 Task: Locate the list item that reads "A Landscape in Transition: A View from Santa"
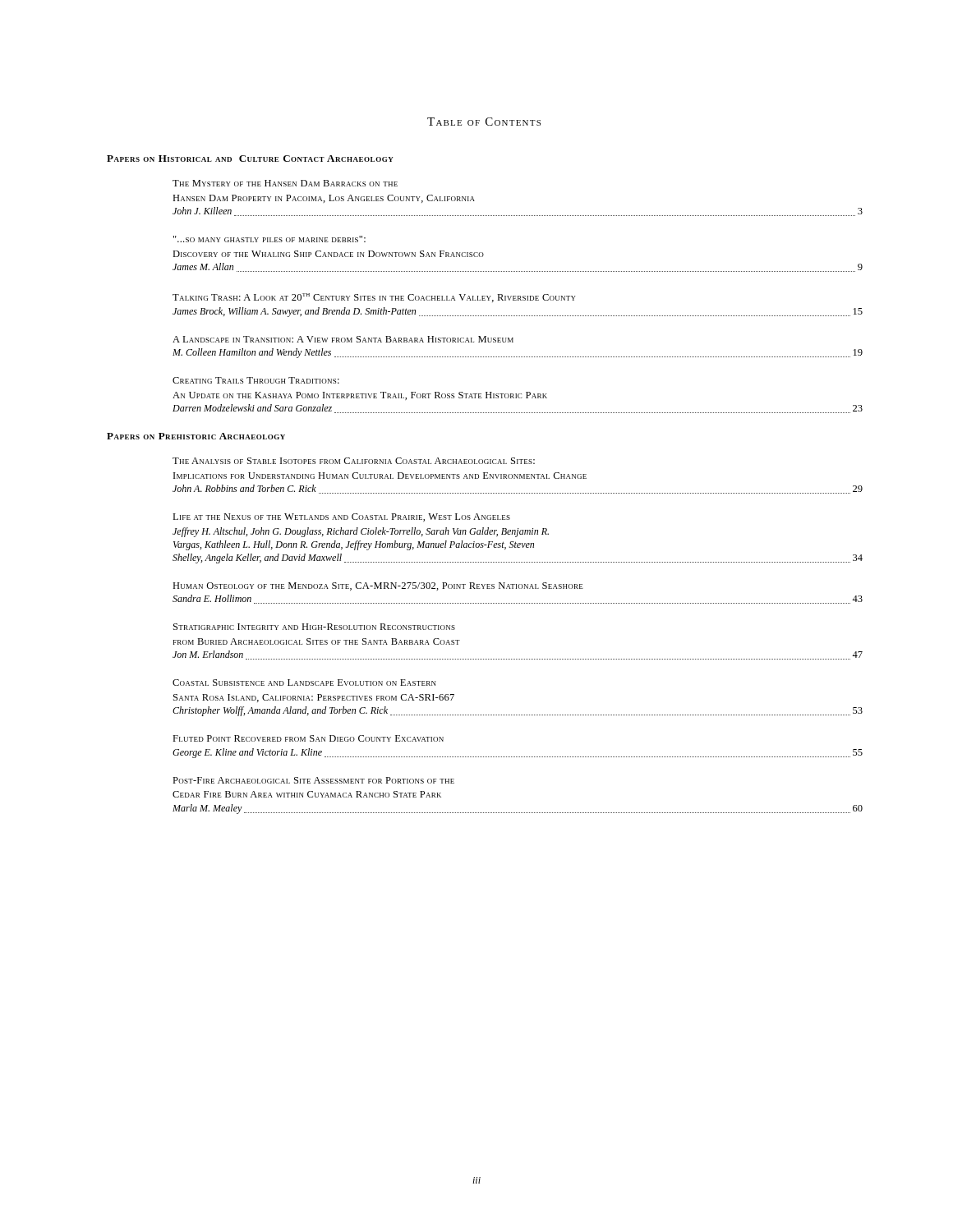(518, 346)
